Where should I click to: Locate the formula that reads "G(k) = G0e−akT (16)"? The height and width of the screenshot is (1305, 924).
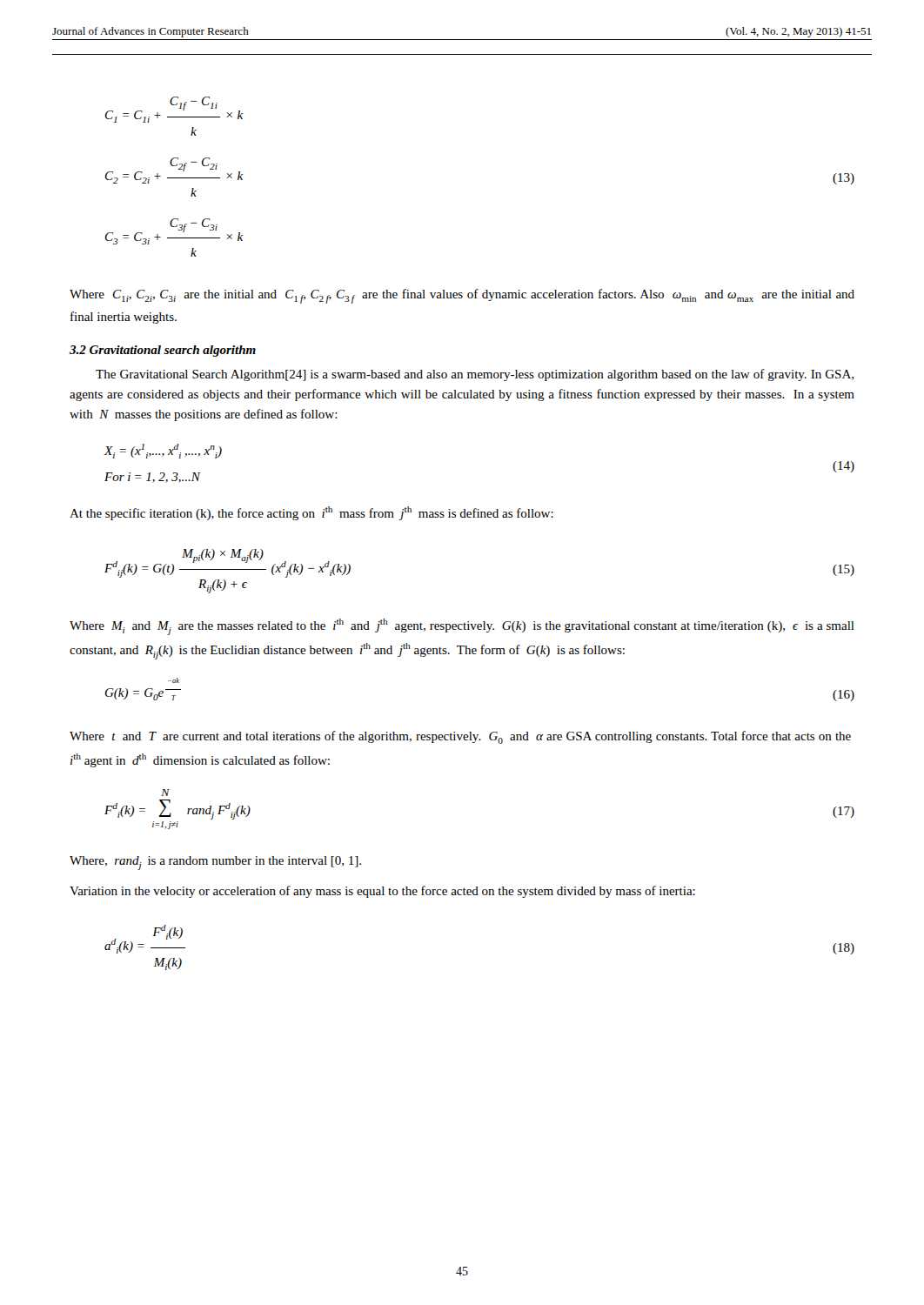coord(174,680)
